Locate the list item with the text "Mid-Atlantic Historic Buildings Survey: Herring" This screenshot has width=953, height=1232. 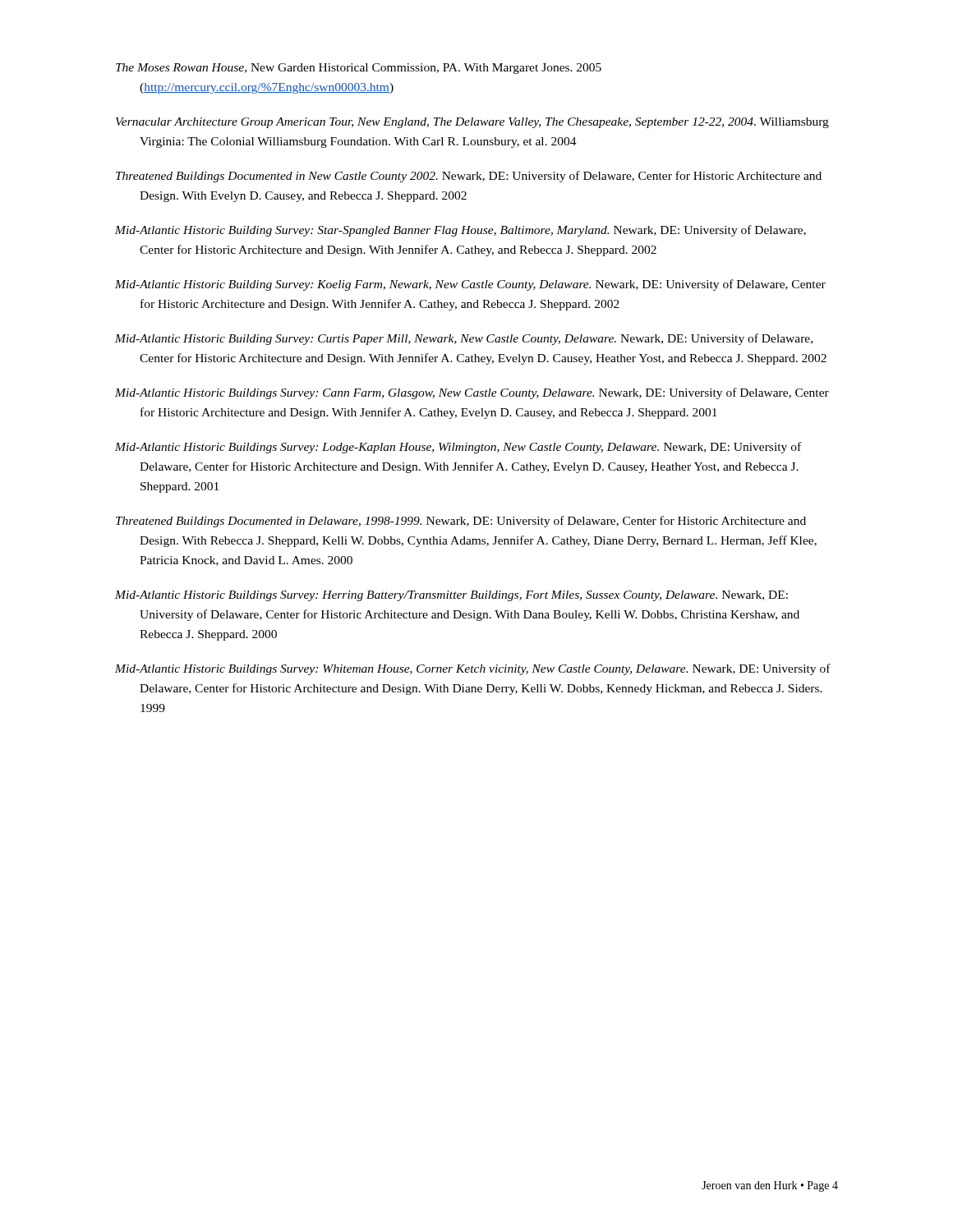pyautogui.click(x=476, y=615)
